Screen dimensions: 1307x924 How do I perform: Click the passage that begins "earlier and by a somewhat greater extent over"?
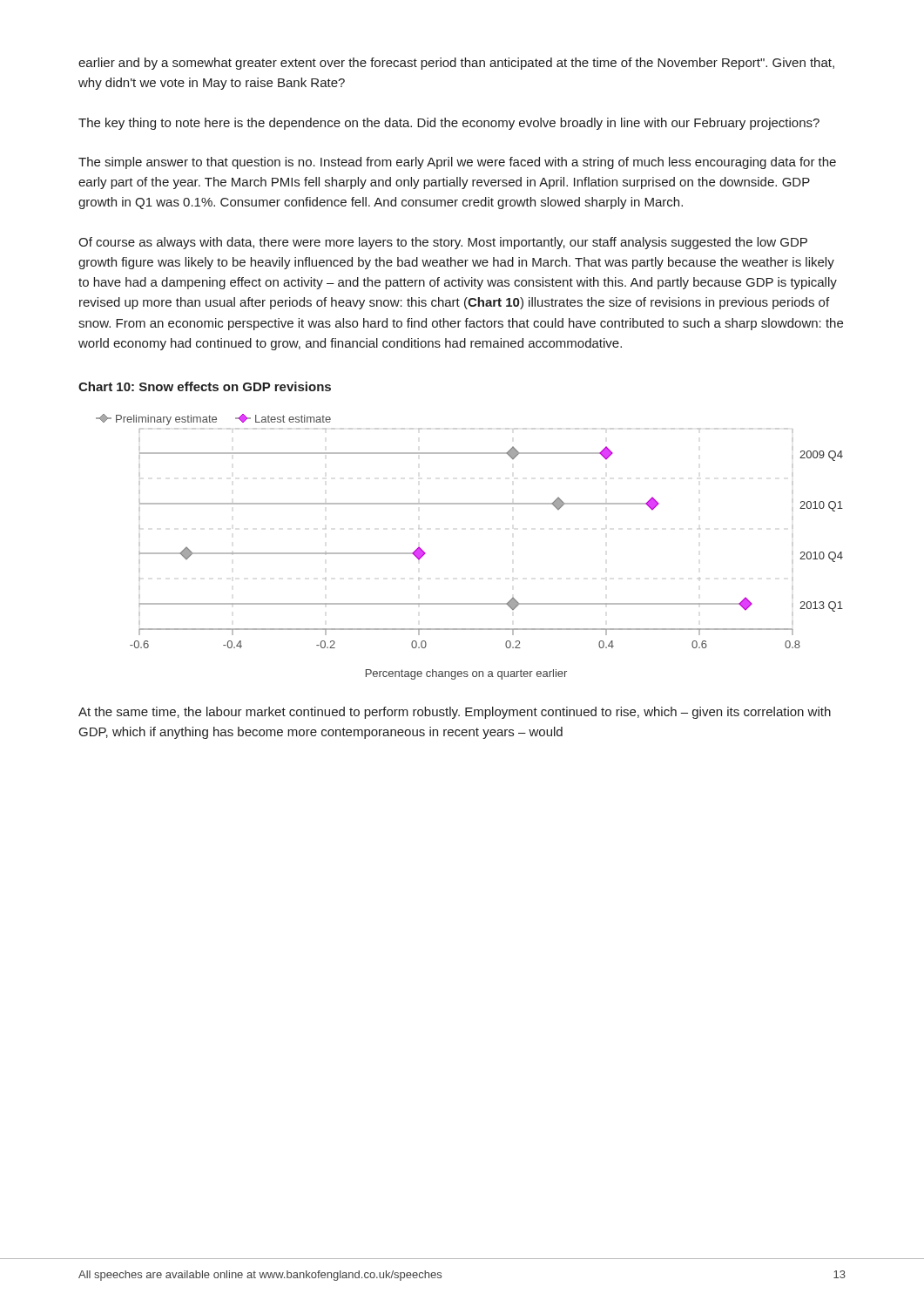tap(457, 72)
